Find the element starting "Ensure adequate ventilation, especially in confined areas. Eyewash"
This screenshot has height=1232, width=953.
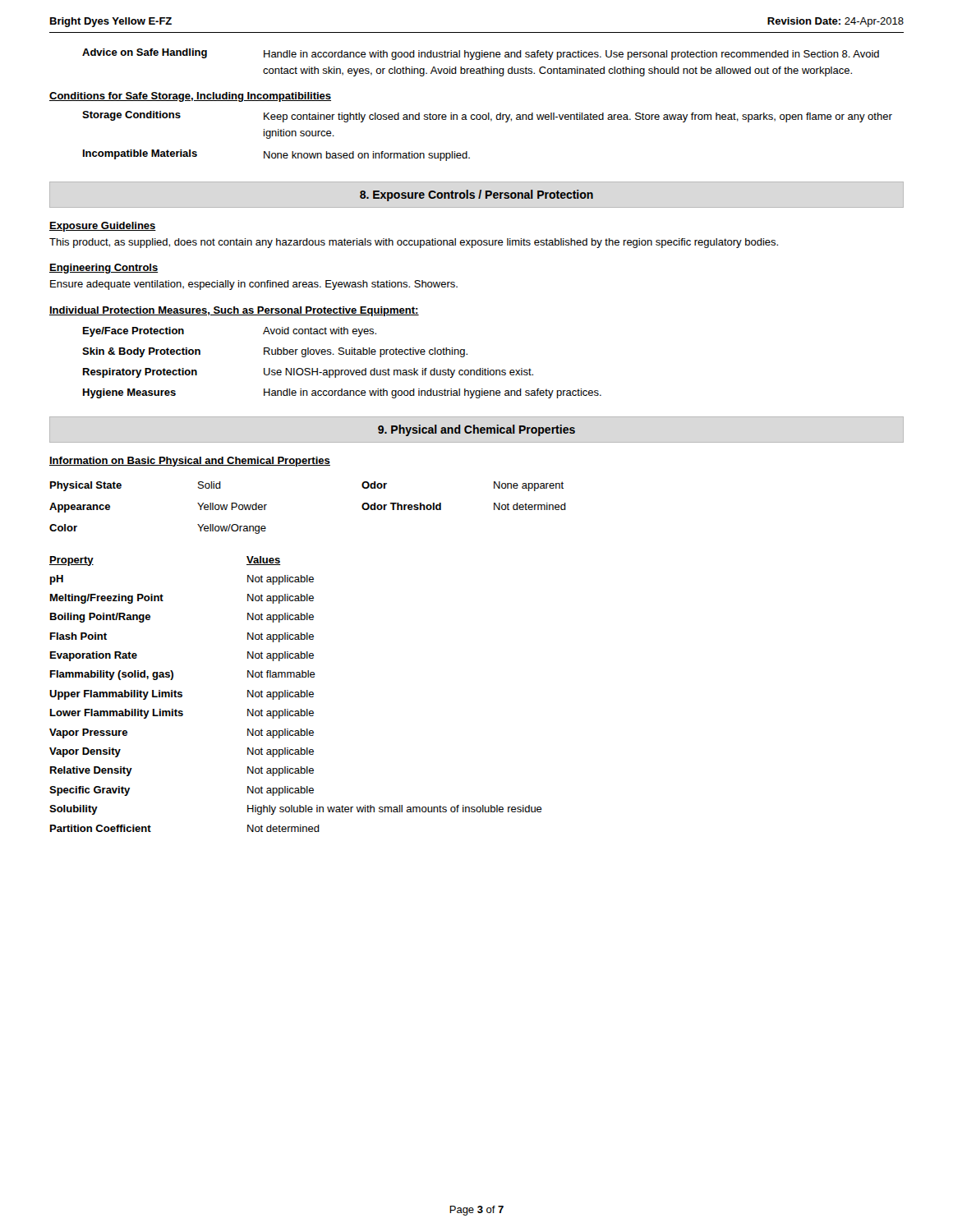click(254, 284)
